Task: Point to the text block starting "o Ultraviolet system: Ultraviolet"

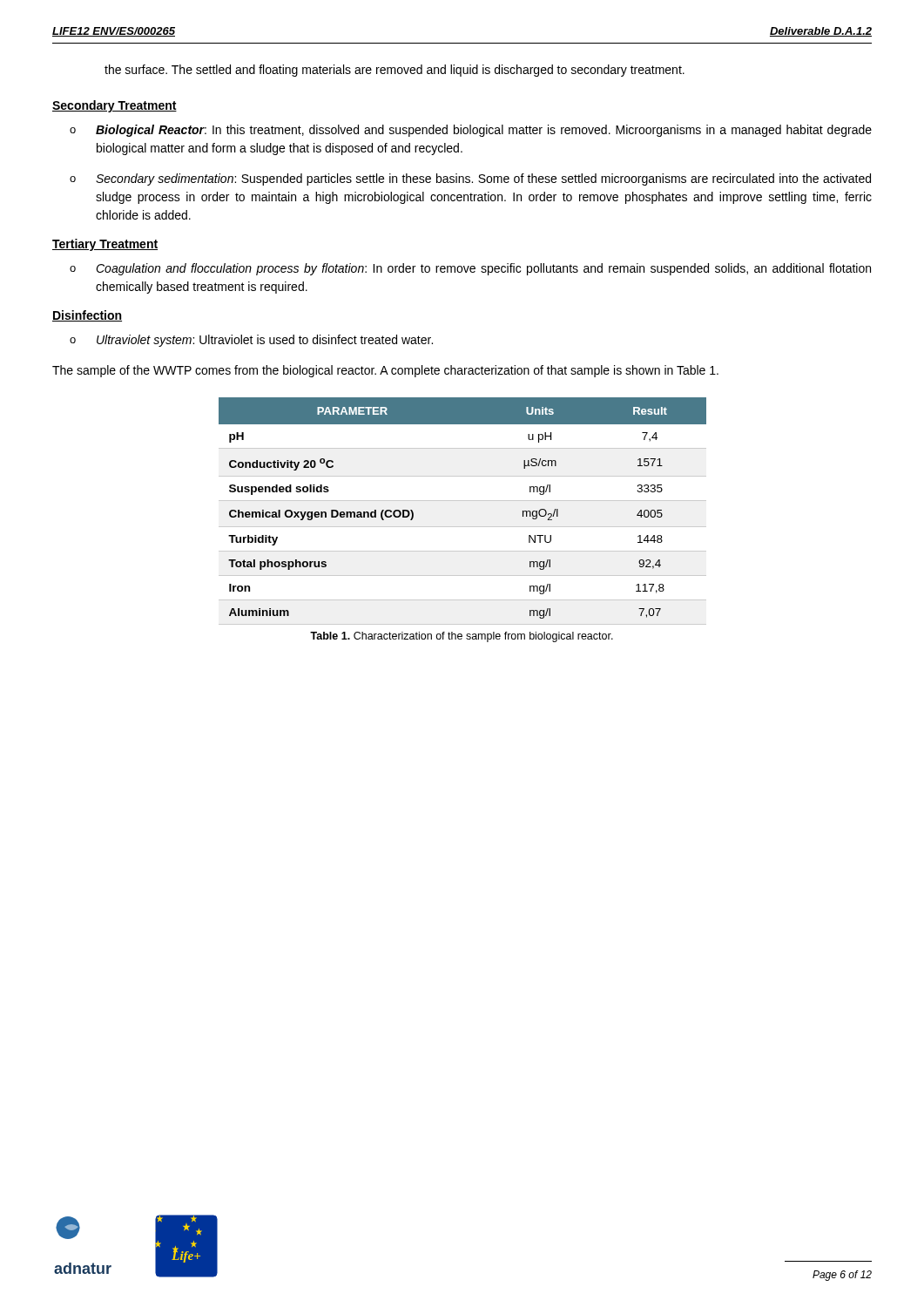Action: click(x=251, y=341)
